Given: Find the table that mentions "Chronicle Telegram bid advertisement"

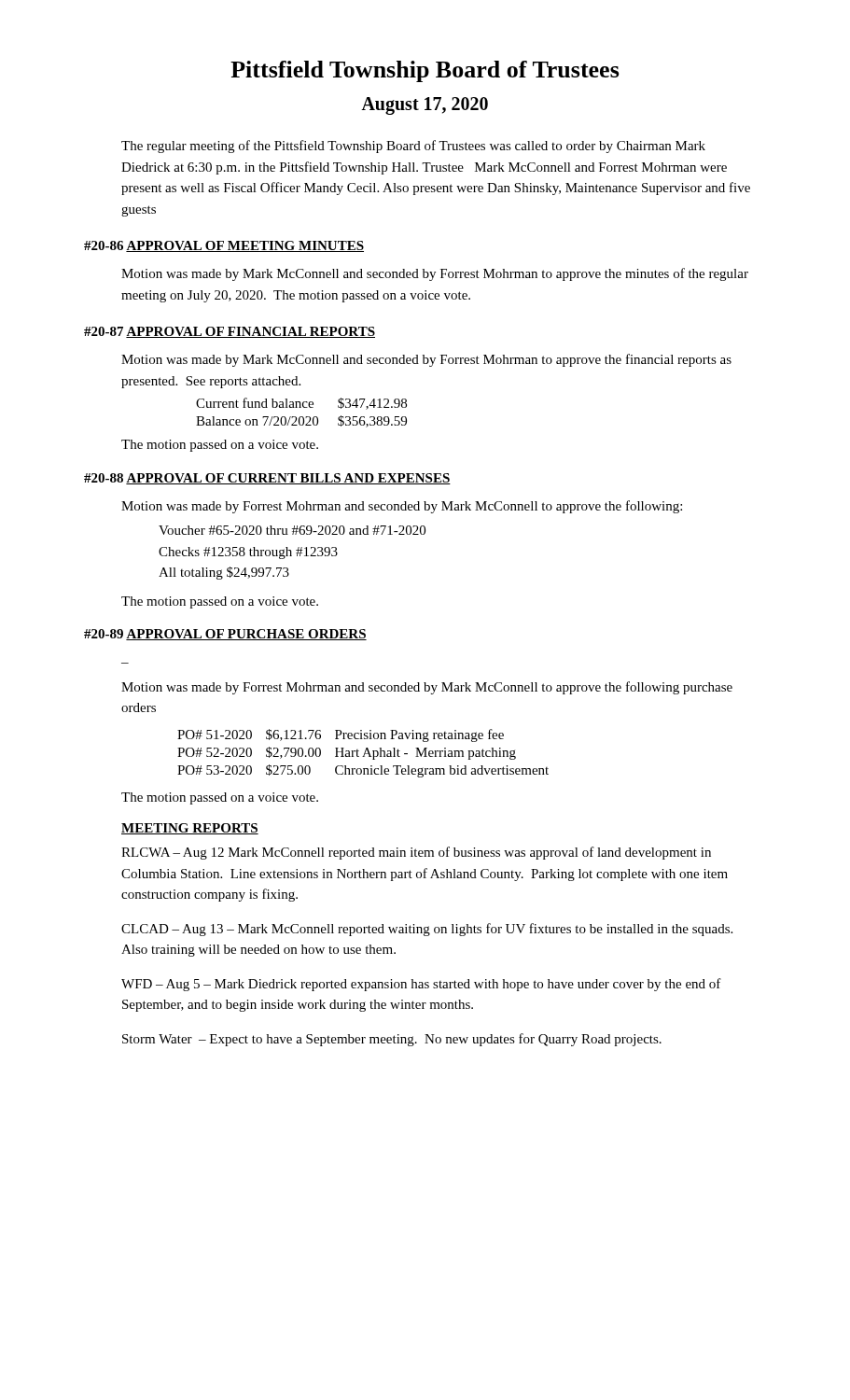Looking at the screenshot, I should pos(425,752).
